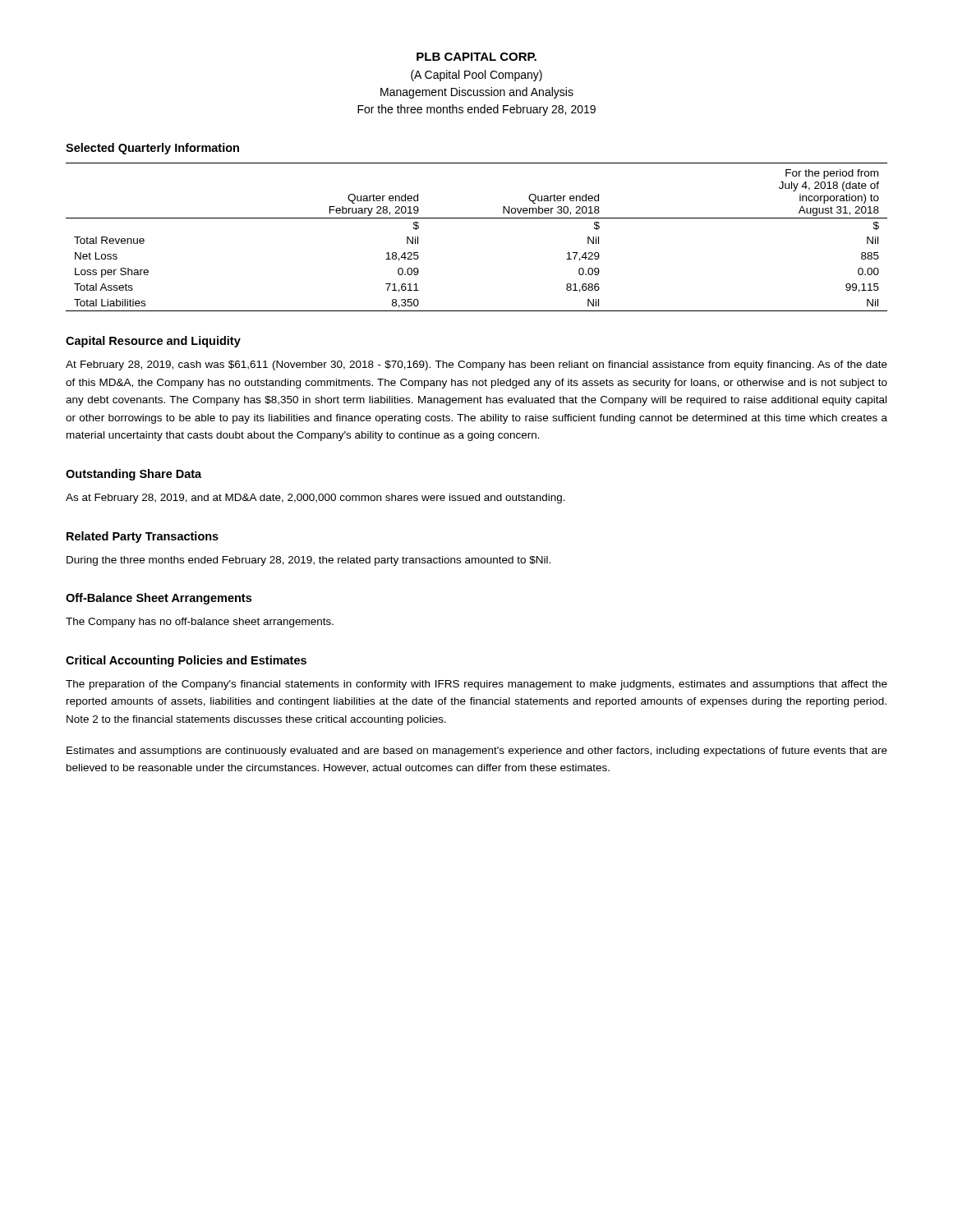Image resolution: width=953 pixels, height=1232 pixels.
Task: Find "Critical Accounting Policies and Estimates" on this page
Action: click(186, 660)
